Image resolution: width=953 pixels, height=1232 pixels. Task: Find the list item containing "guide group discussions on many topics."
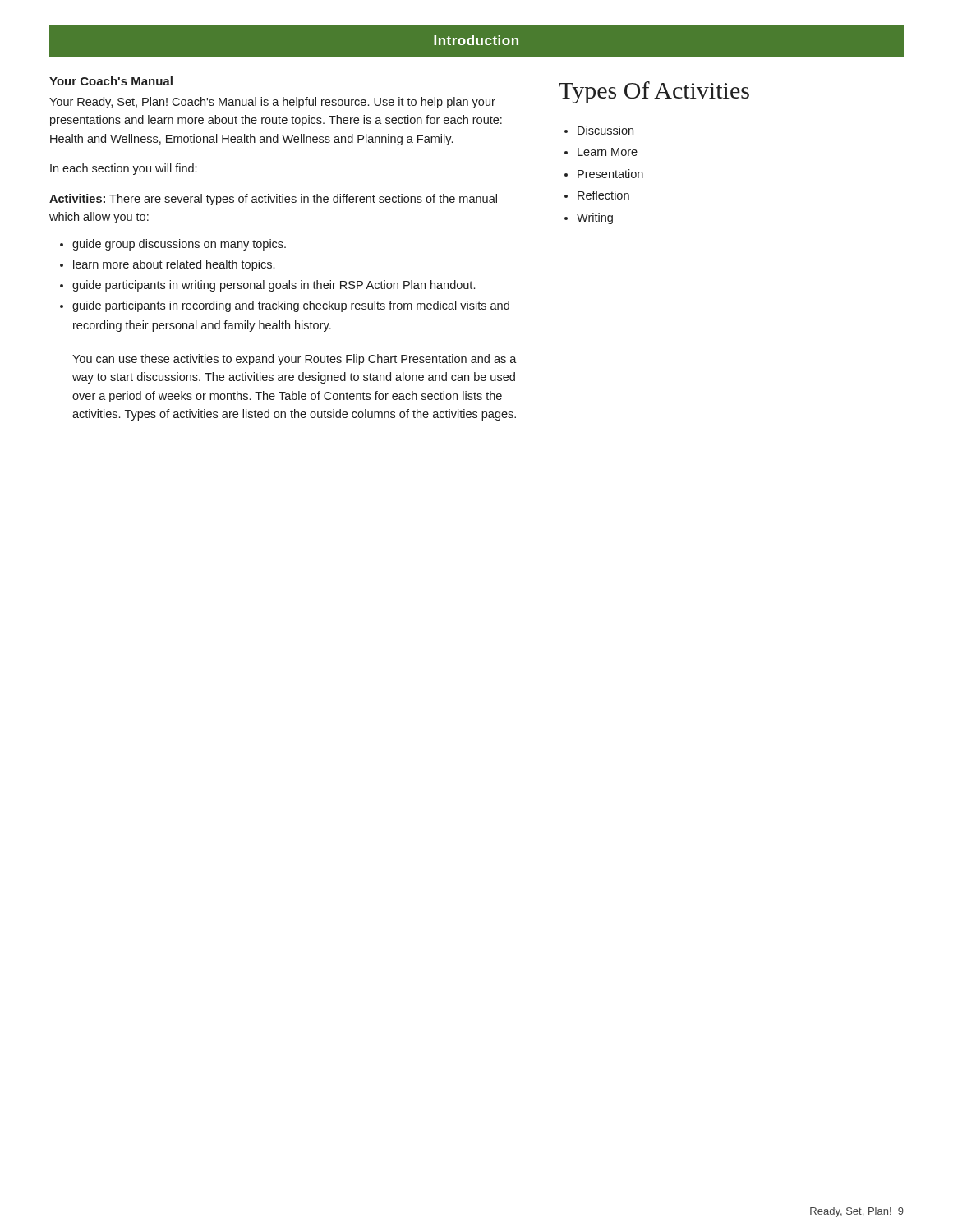pyautogui.click(x=180, y=244)
